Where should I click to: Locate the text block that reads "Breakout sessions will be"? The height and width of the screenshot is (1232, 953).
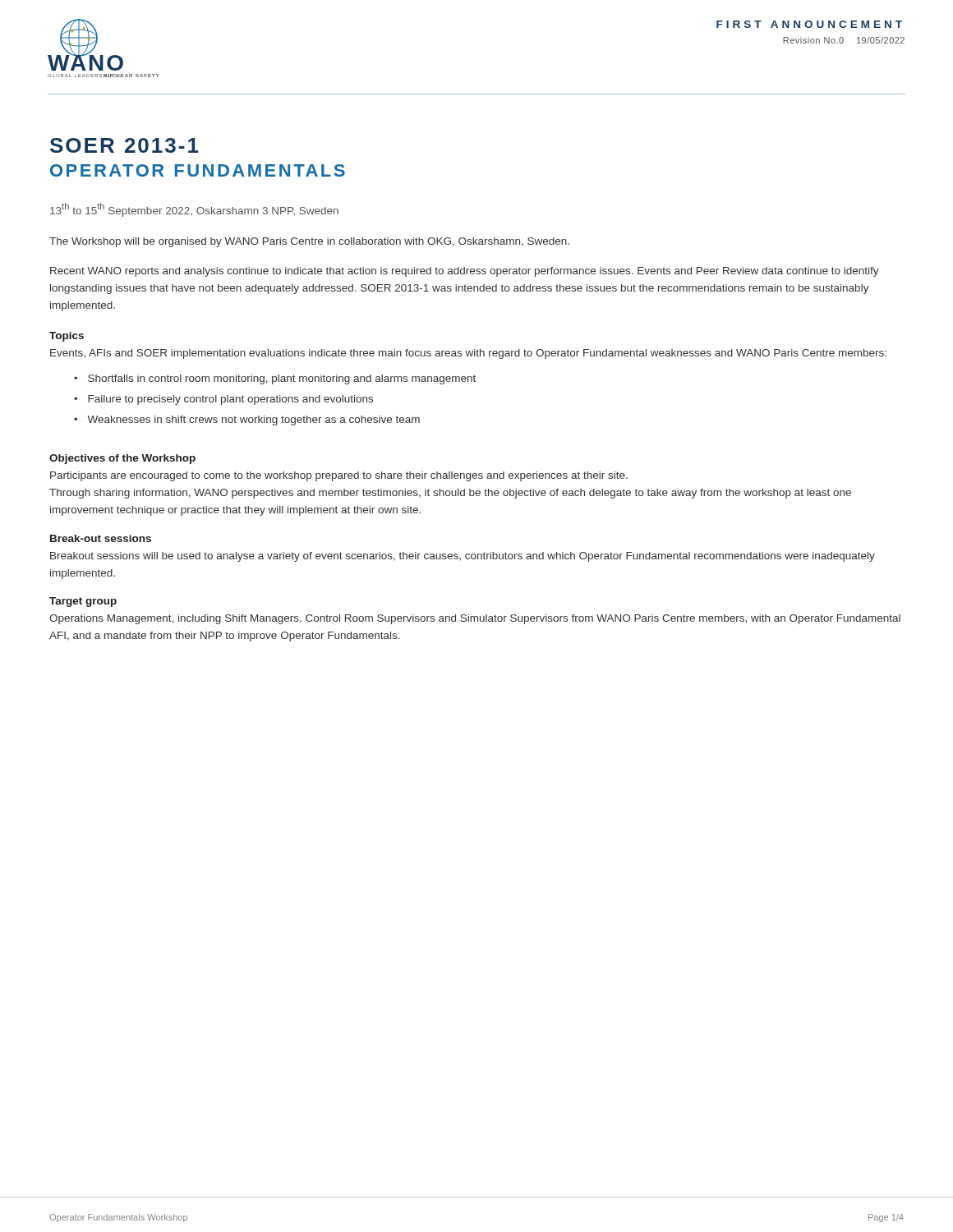pyautogui.click(x=462, y=564)
